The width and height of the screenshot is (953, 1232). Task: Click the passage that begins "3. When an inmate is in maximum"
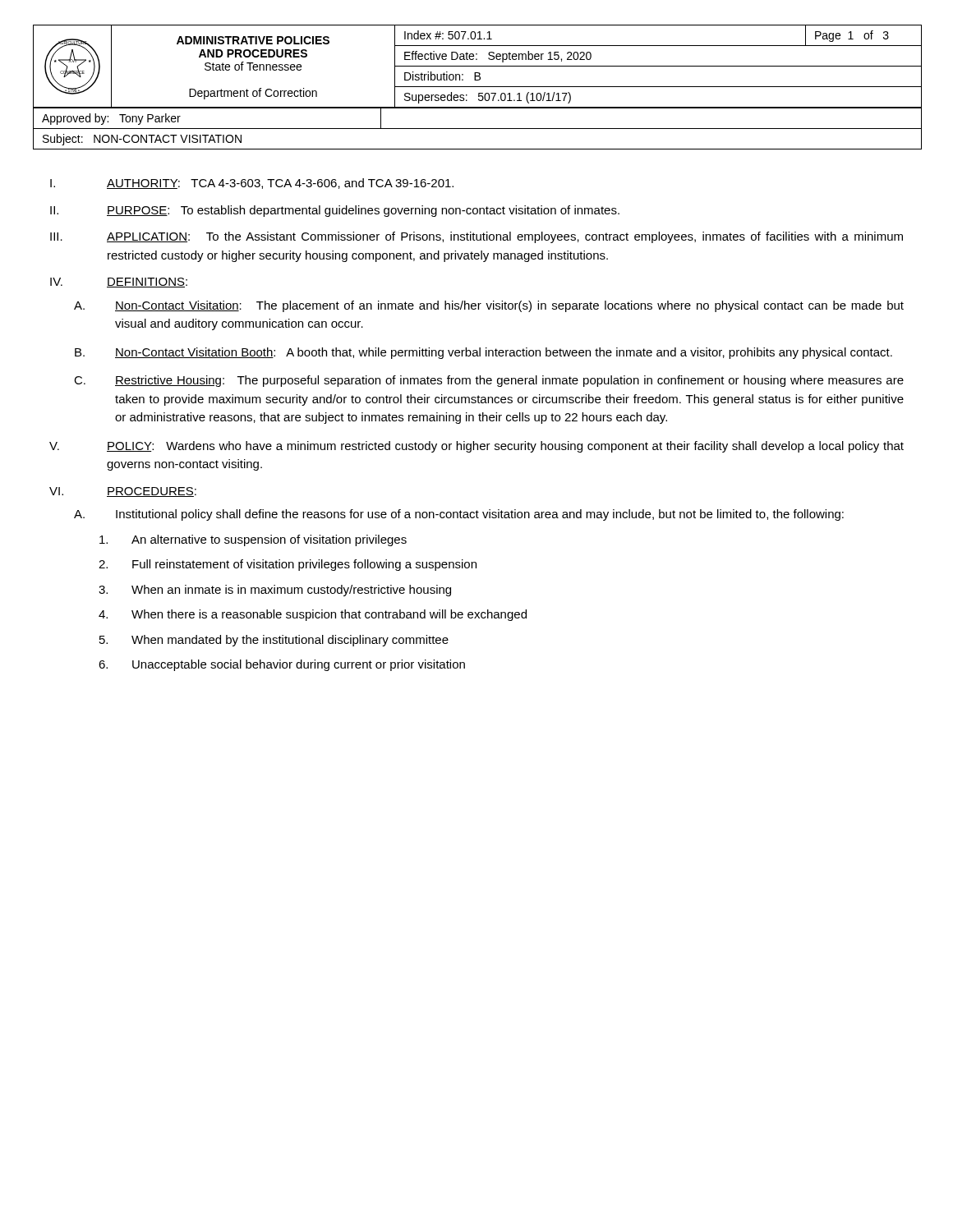[275, 591]
